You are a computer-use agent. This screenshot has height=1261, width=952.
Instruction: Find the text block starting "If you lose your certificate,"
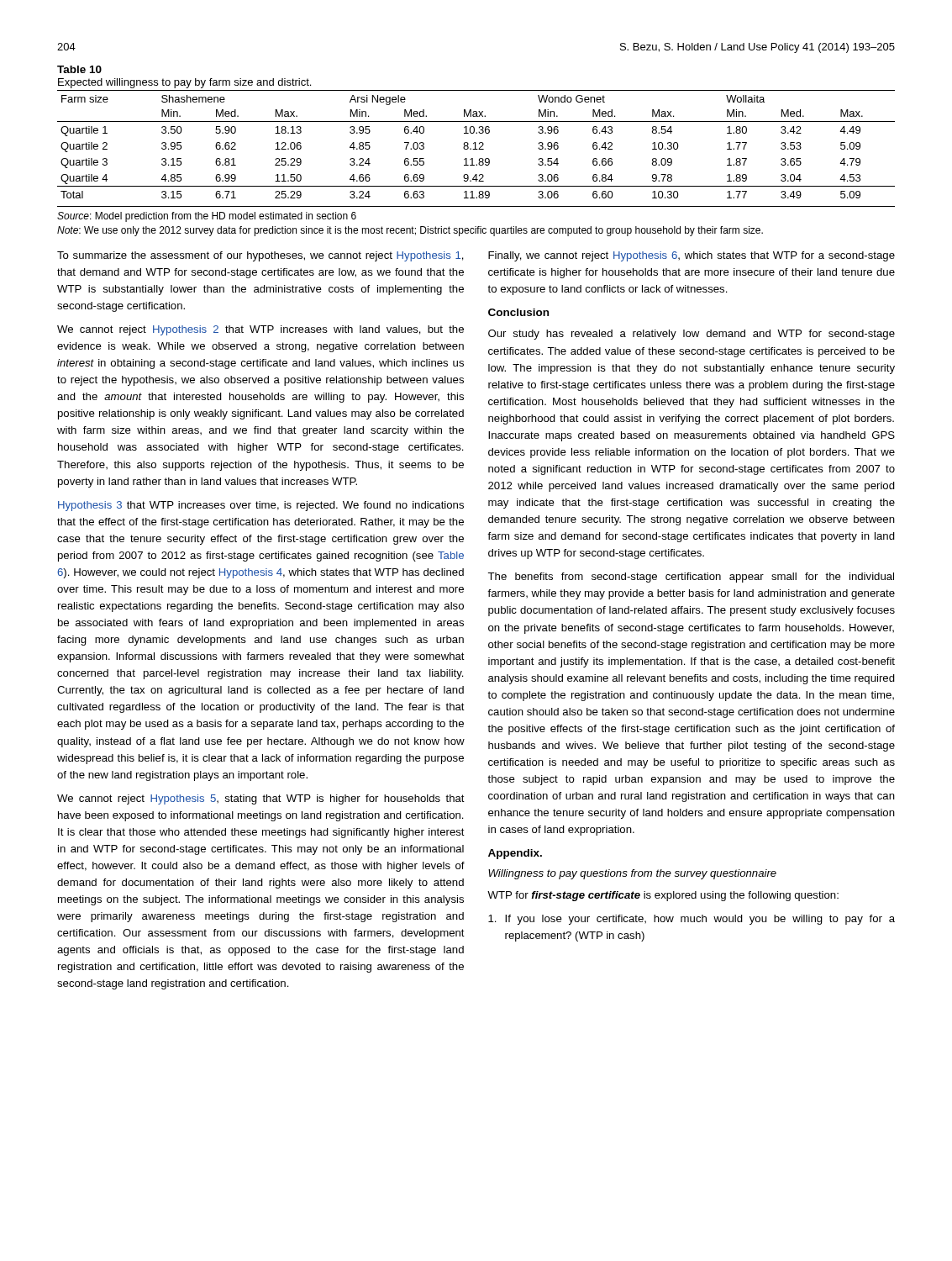pyautogui.click(x=691, y=927)
